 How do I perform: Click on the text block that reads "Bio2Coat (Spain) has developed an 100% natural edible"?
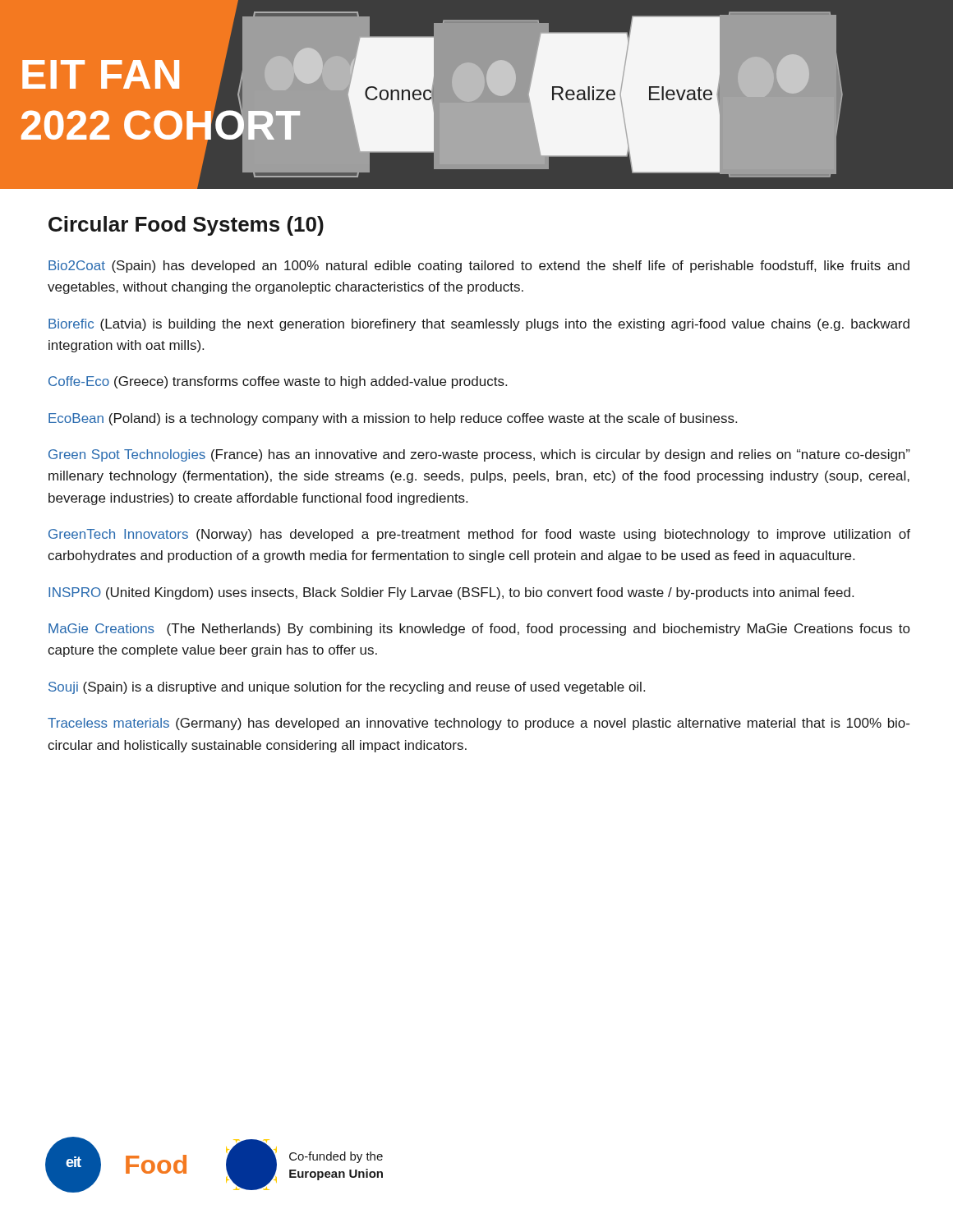[479, 277]
